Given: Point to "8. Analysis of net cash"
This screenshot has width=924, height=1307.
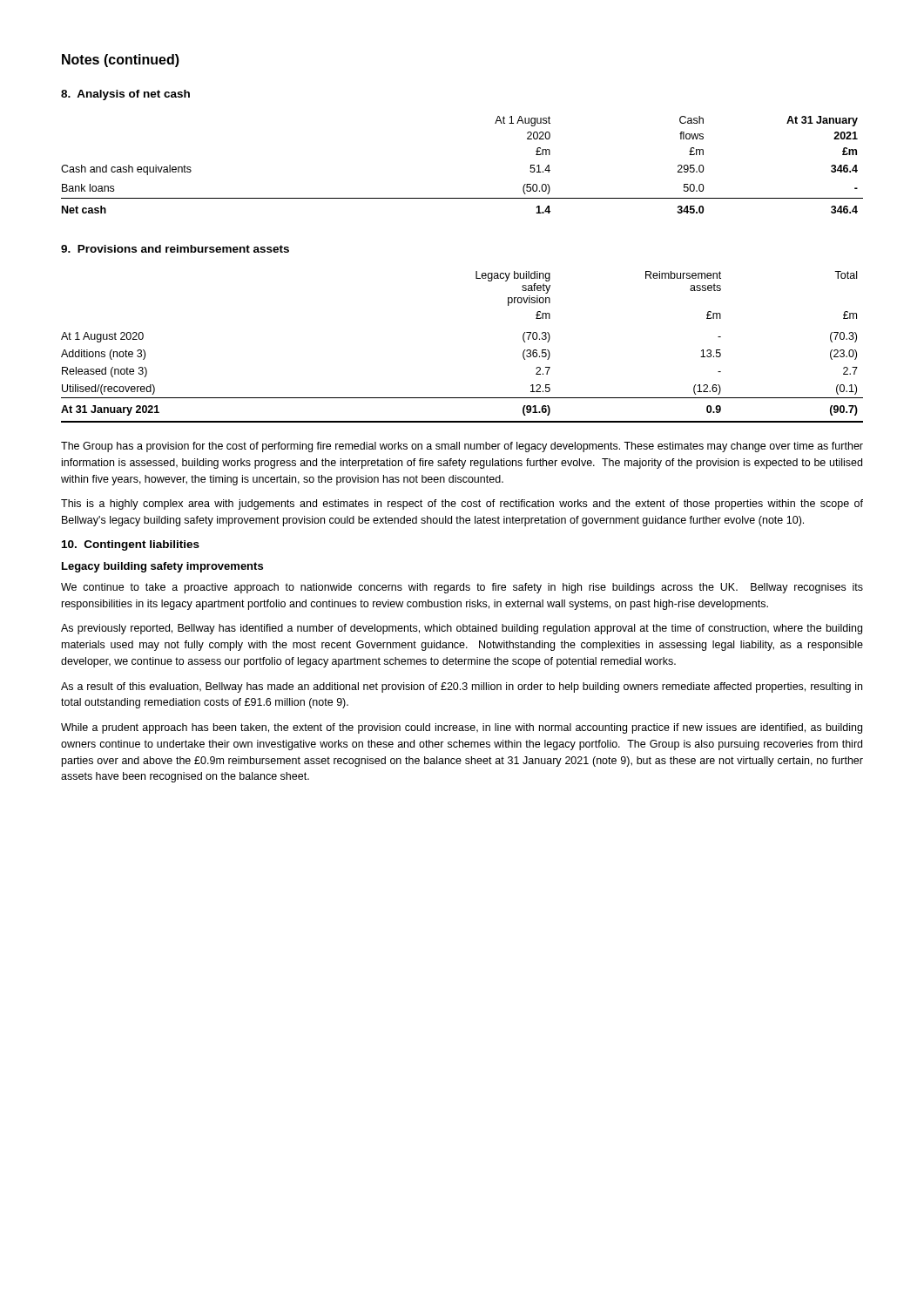Looking at the screenshot, I should (x=126, y=94).
